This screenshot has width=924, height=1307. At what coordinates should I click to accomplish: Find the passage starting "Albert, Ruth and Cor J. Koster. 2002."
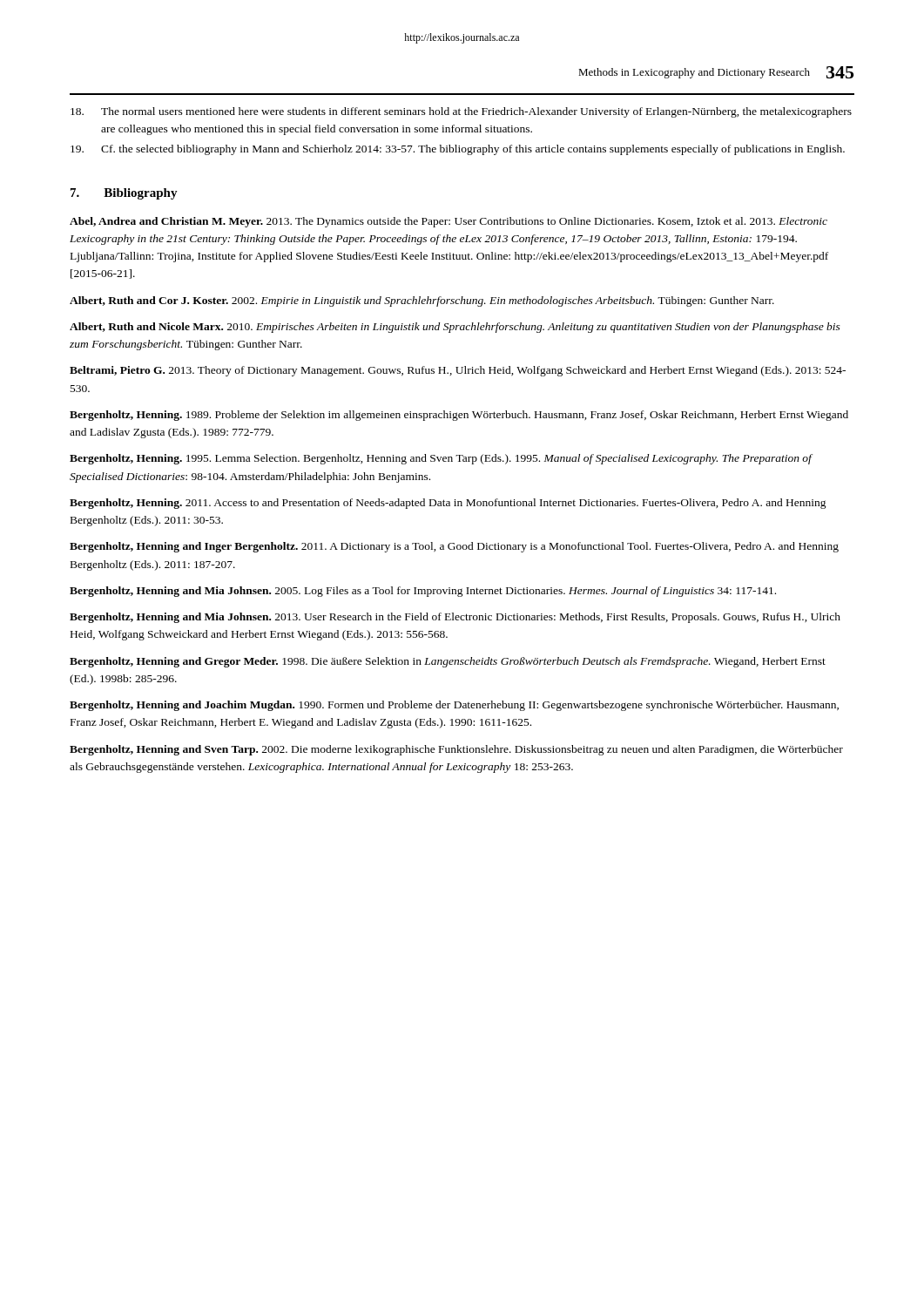click(x=422, y=300)
